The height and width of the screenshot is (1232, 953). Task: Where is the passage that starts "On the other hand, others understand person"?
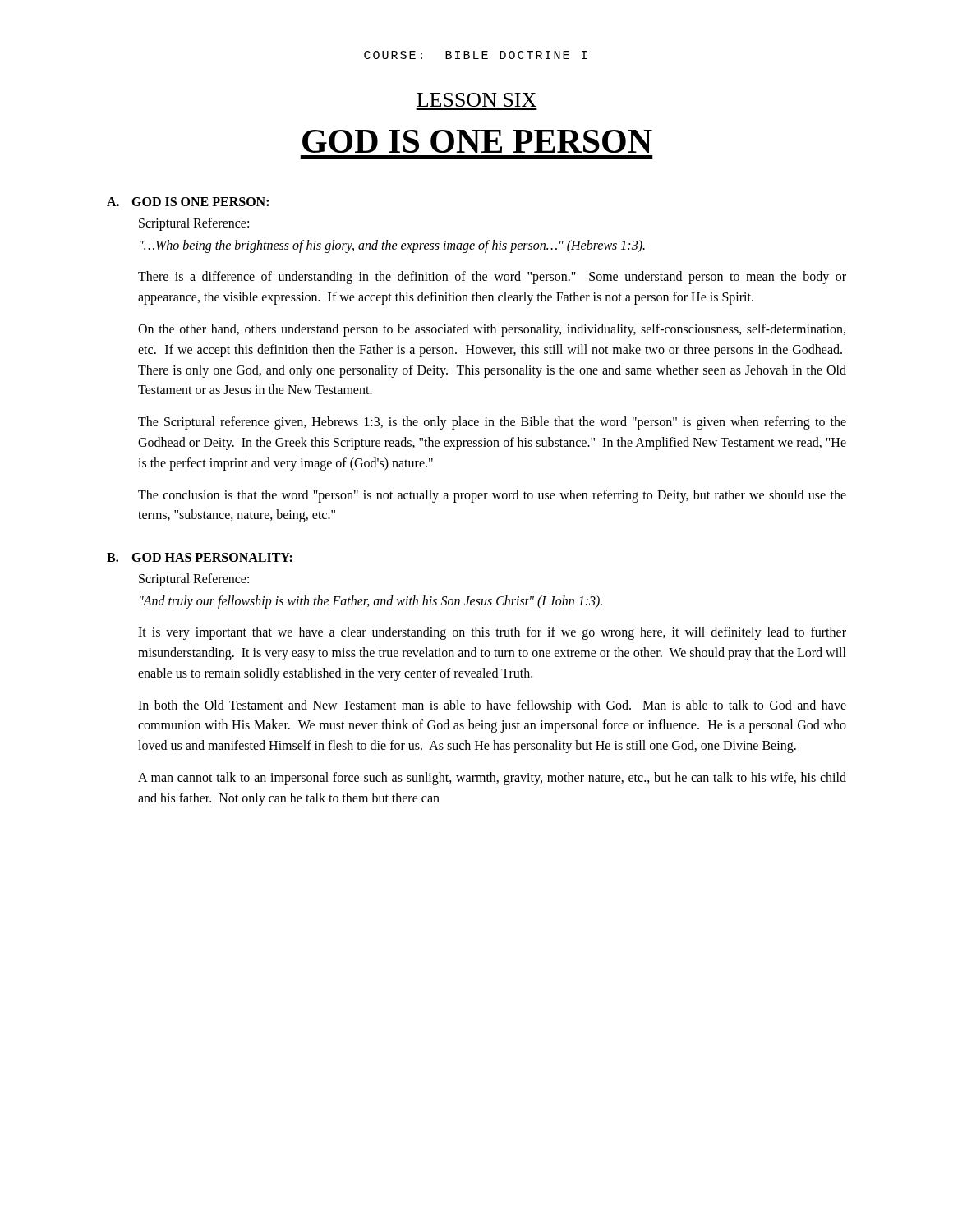tap(492, 359)
